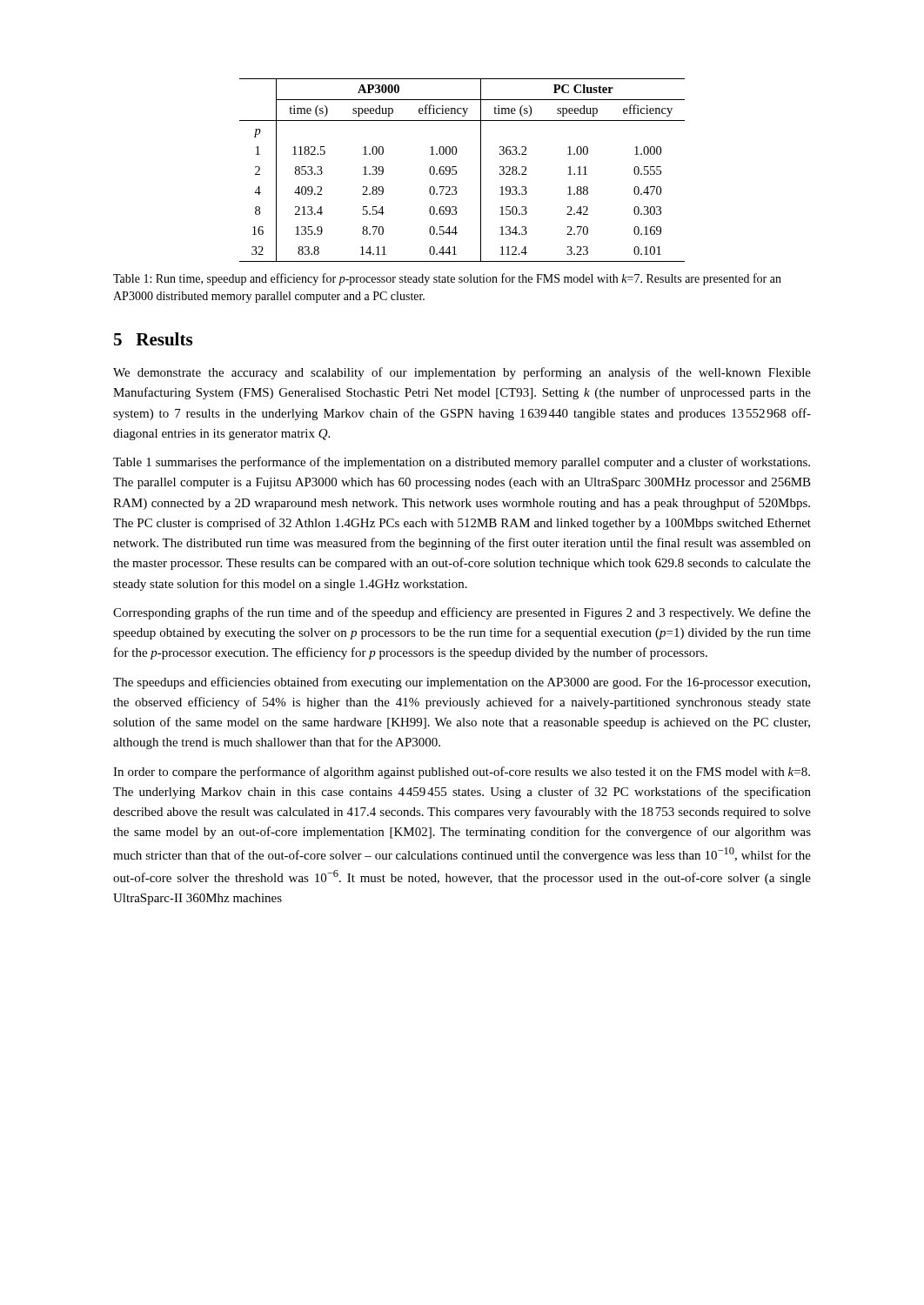Select the text block with the text "Corresponding graphs of the run time and"

pos(462,633)
